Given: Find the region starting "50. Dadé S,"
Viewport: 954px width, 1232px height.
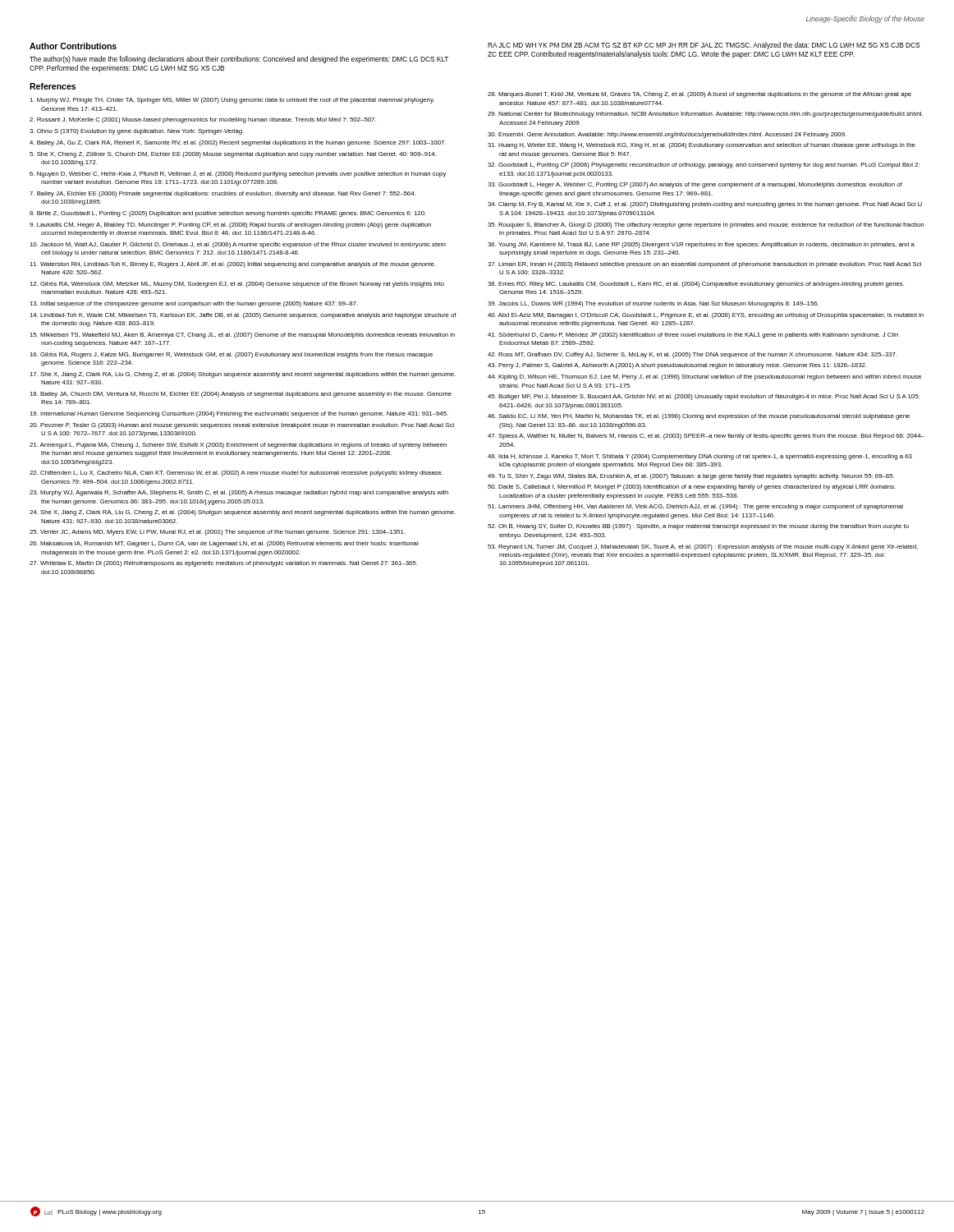Looking at the screenshot, I should pos(692,491).
